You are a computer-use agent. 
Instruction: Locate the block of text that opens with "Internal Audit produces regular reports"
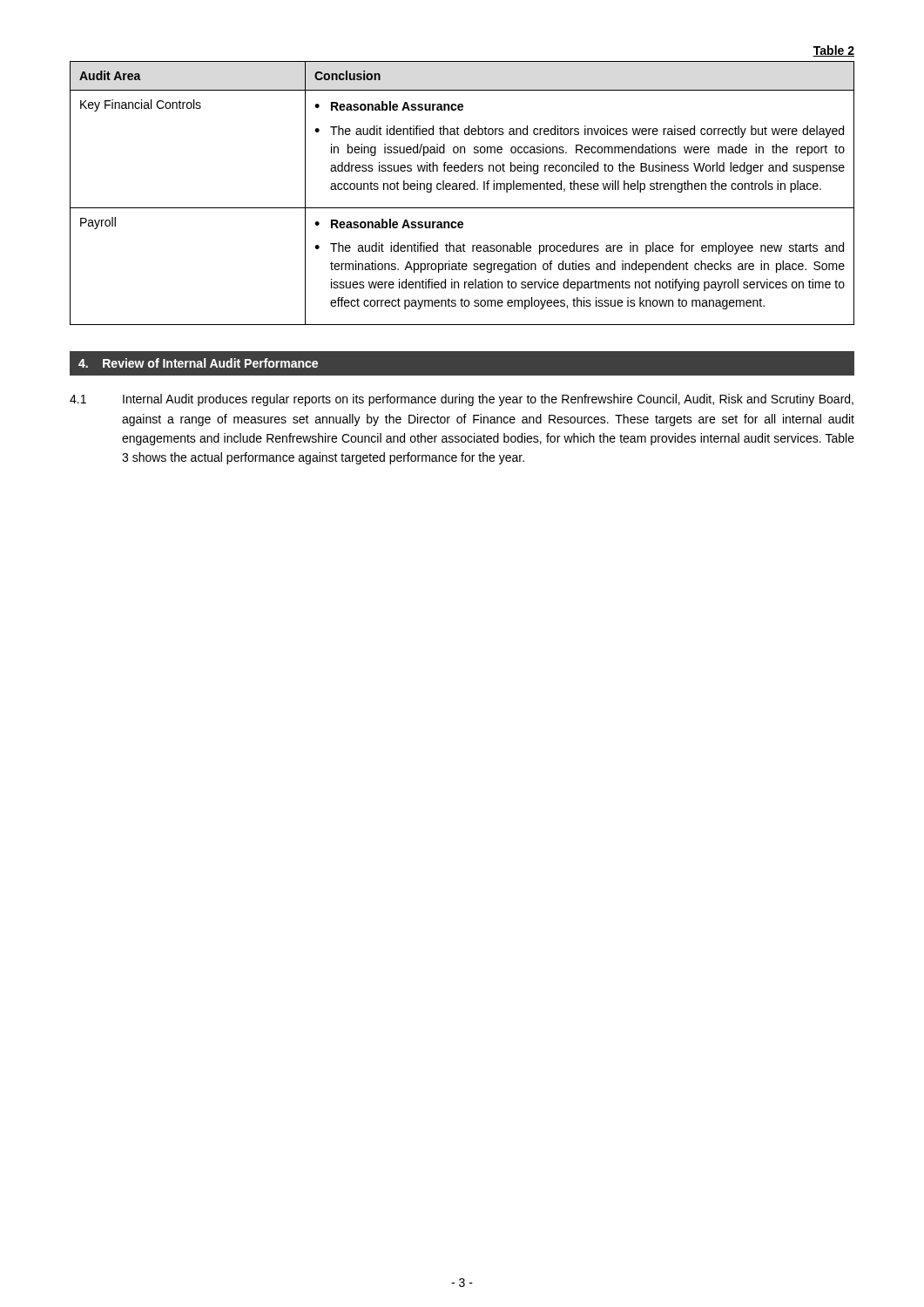(x=488, y=428)
